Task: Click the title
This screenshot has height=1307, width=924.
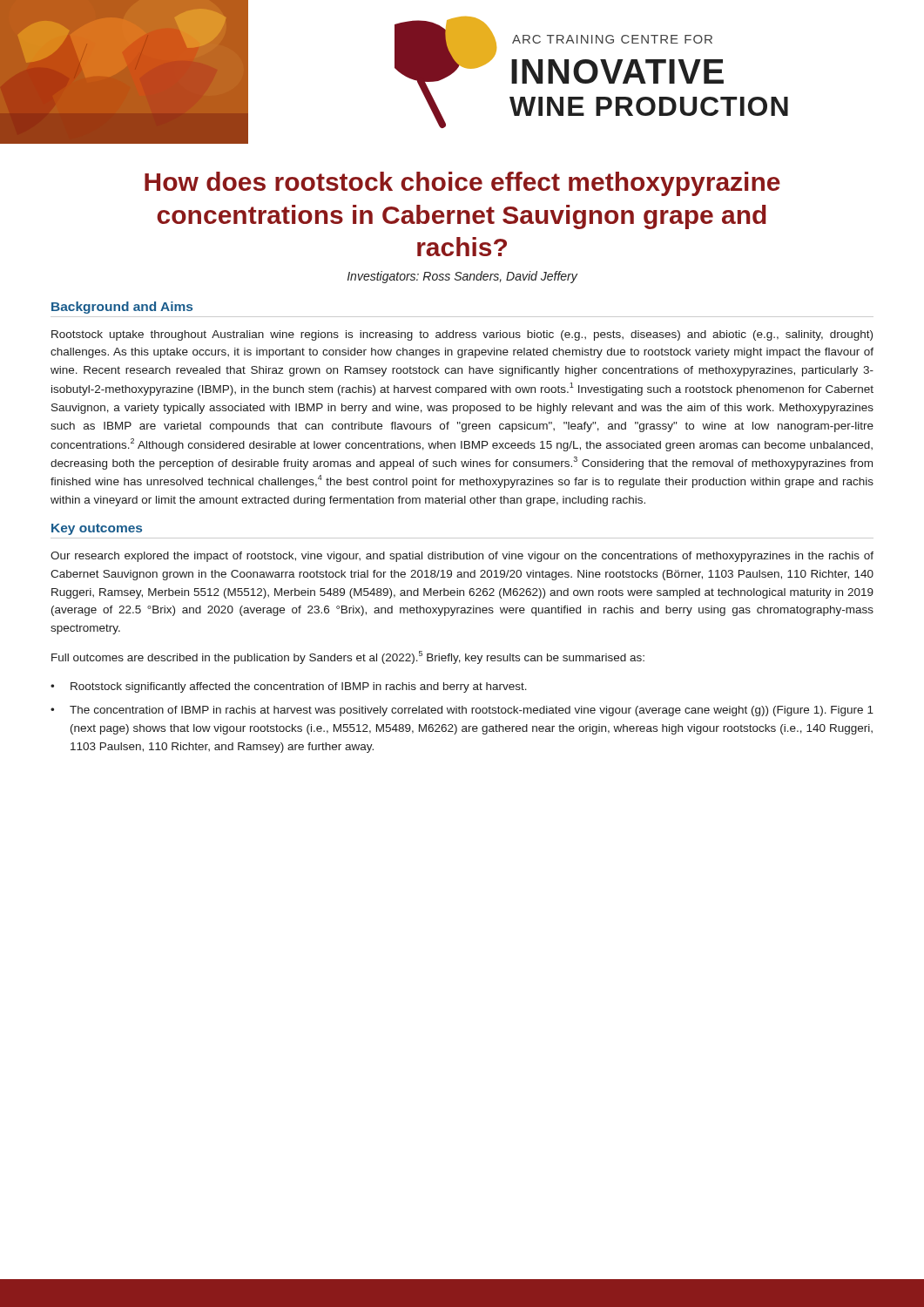Action: tap(462, 224)
